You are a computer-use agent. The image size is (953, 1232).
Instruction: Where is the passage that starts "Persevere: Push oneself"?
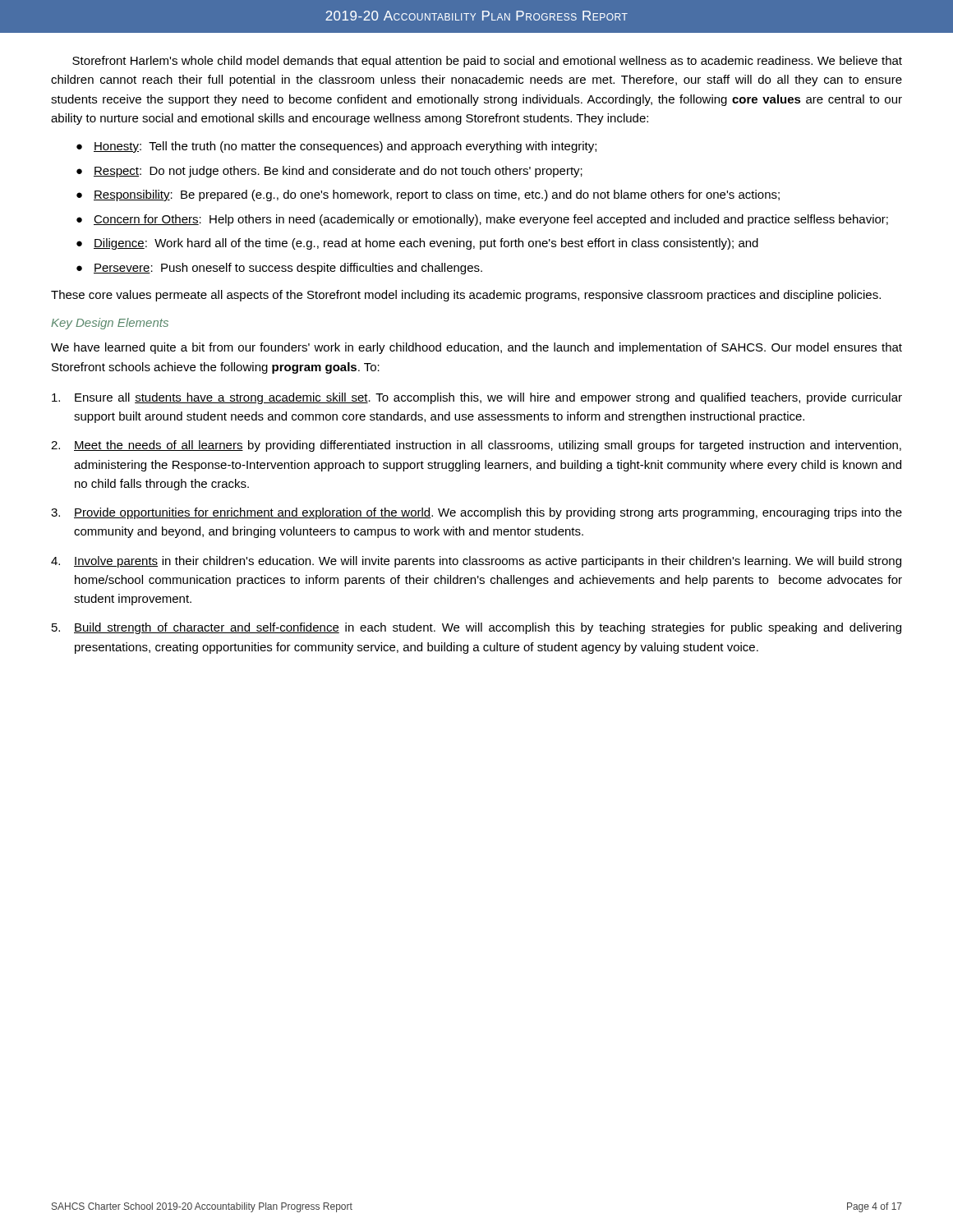click(288, 267)
